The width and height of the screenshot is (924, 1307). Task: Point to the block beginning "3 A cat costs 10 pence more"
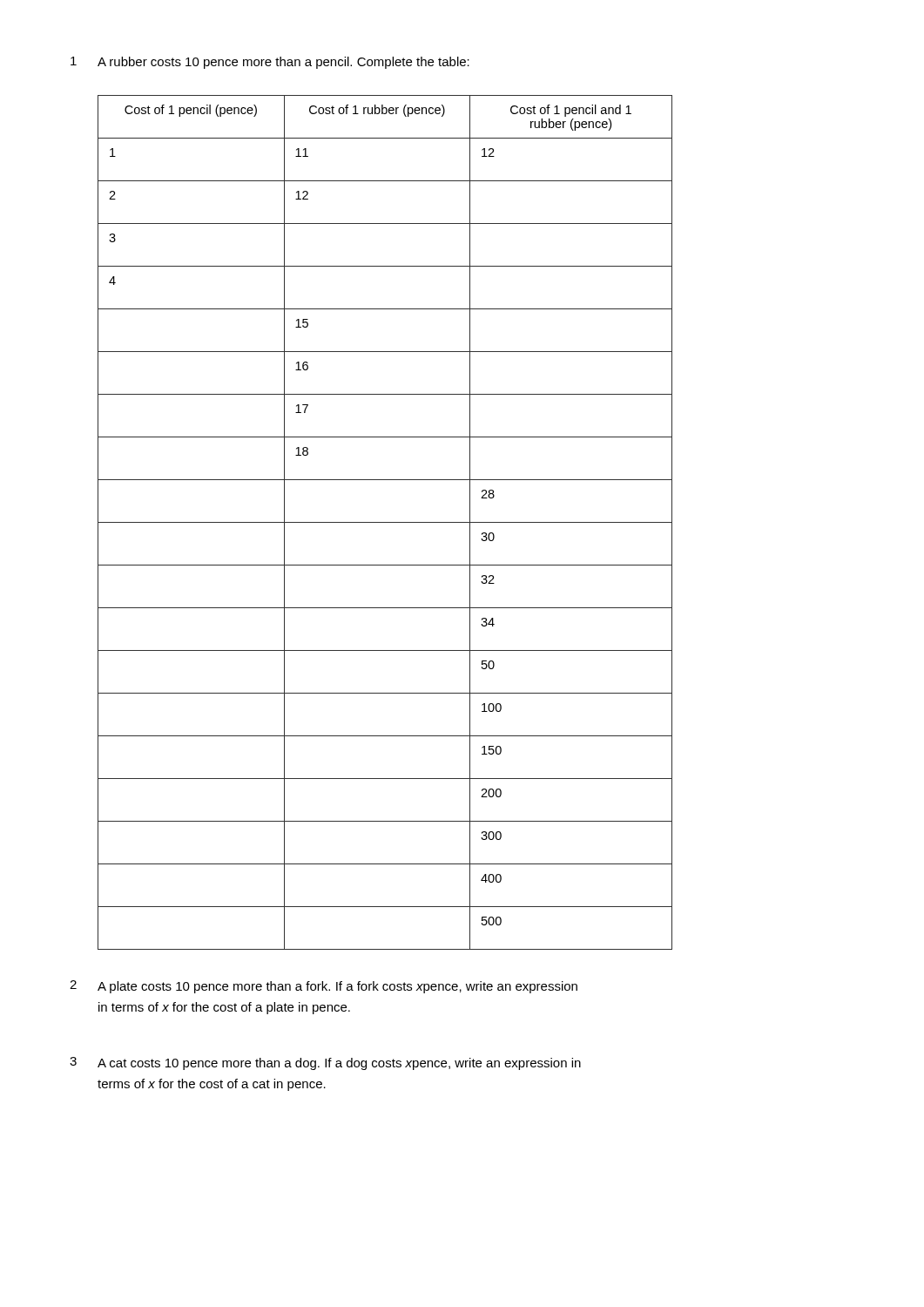[325, 1073]
